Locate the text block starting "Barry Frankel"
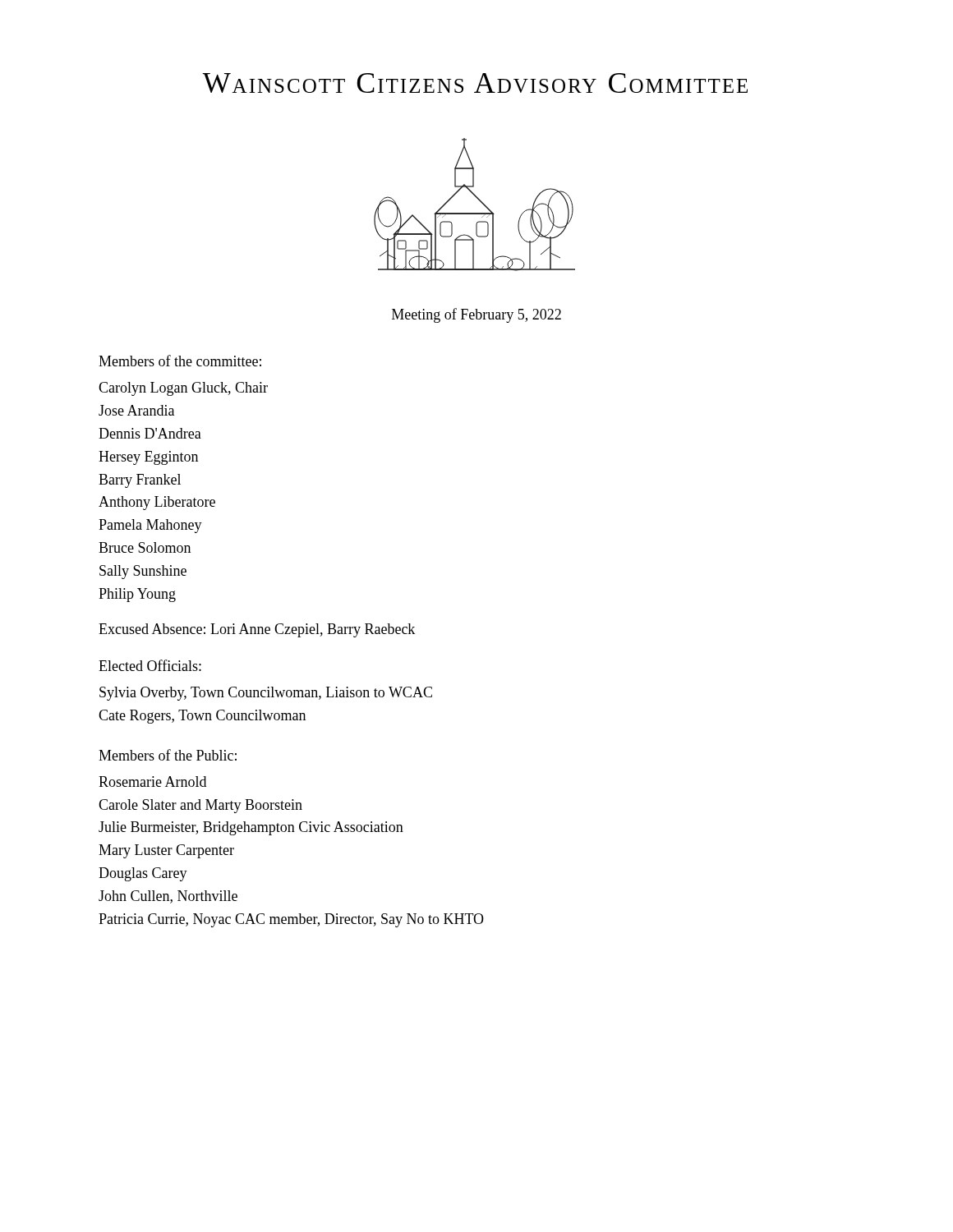Screen dimensions: 1232x953 (x=140, y=481)
